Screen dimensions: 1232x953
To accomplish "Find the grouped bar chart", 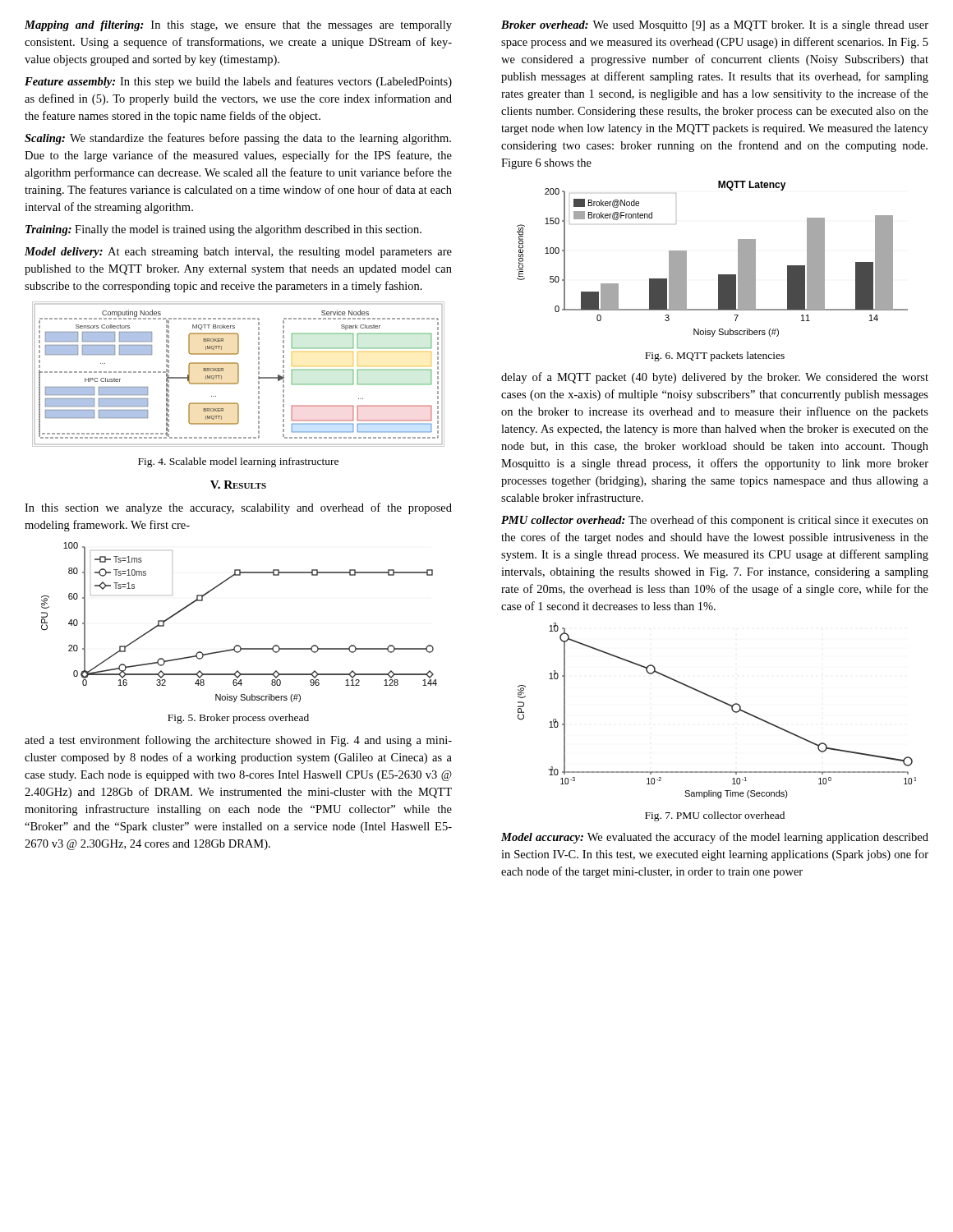I will point(715,261).
